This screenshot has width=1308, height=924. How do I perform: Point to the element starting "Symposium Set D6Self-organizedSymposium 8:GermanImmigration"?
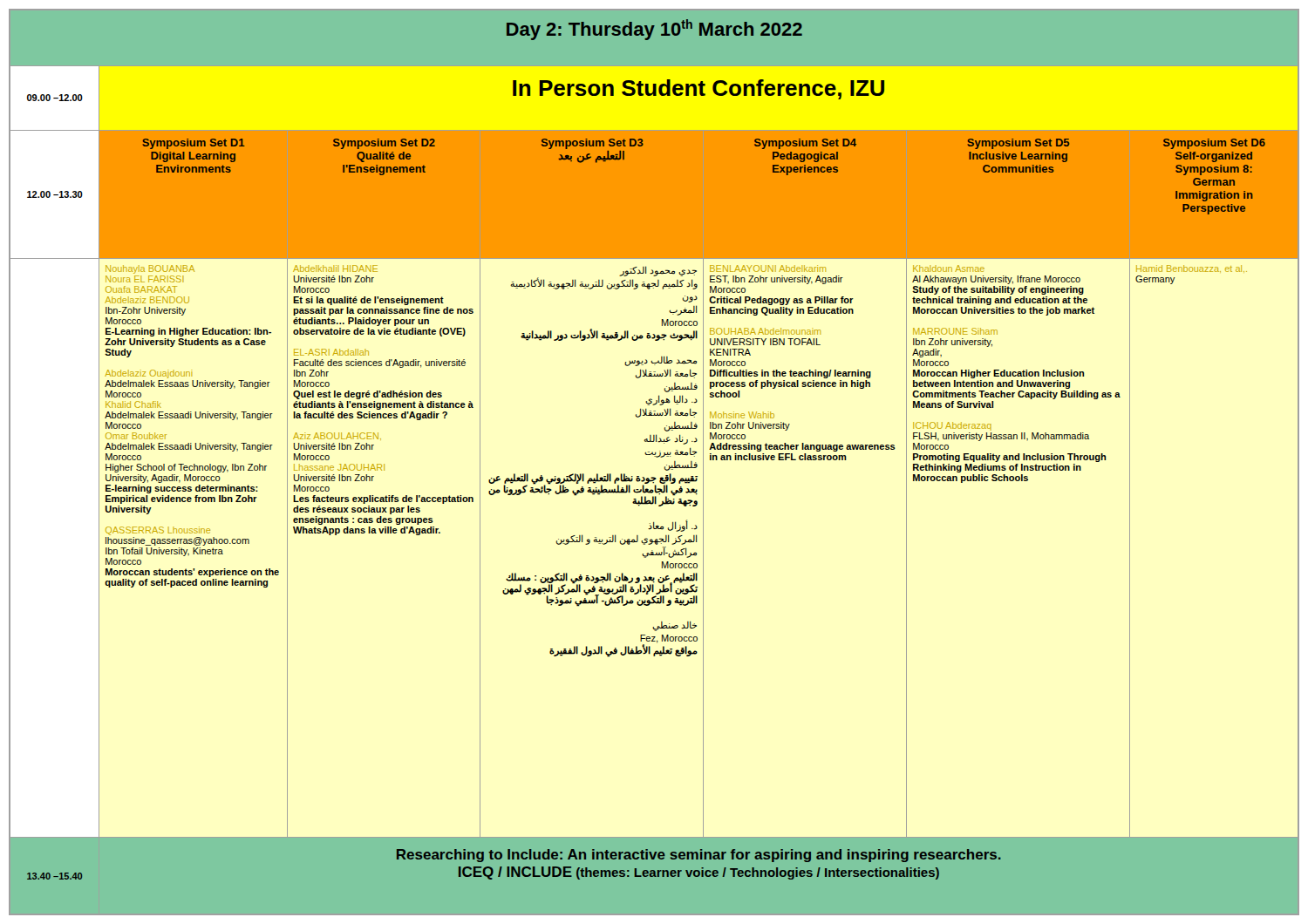[x=1214, y=175]
